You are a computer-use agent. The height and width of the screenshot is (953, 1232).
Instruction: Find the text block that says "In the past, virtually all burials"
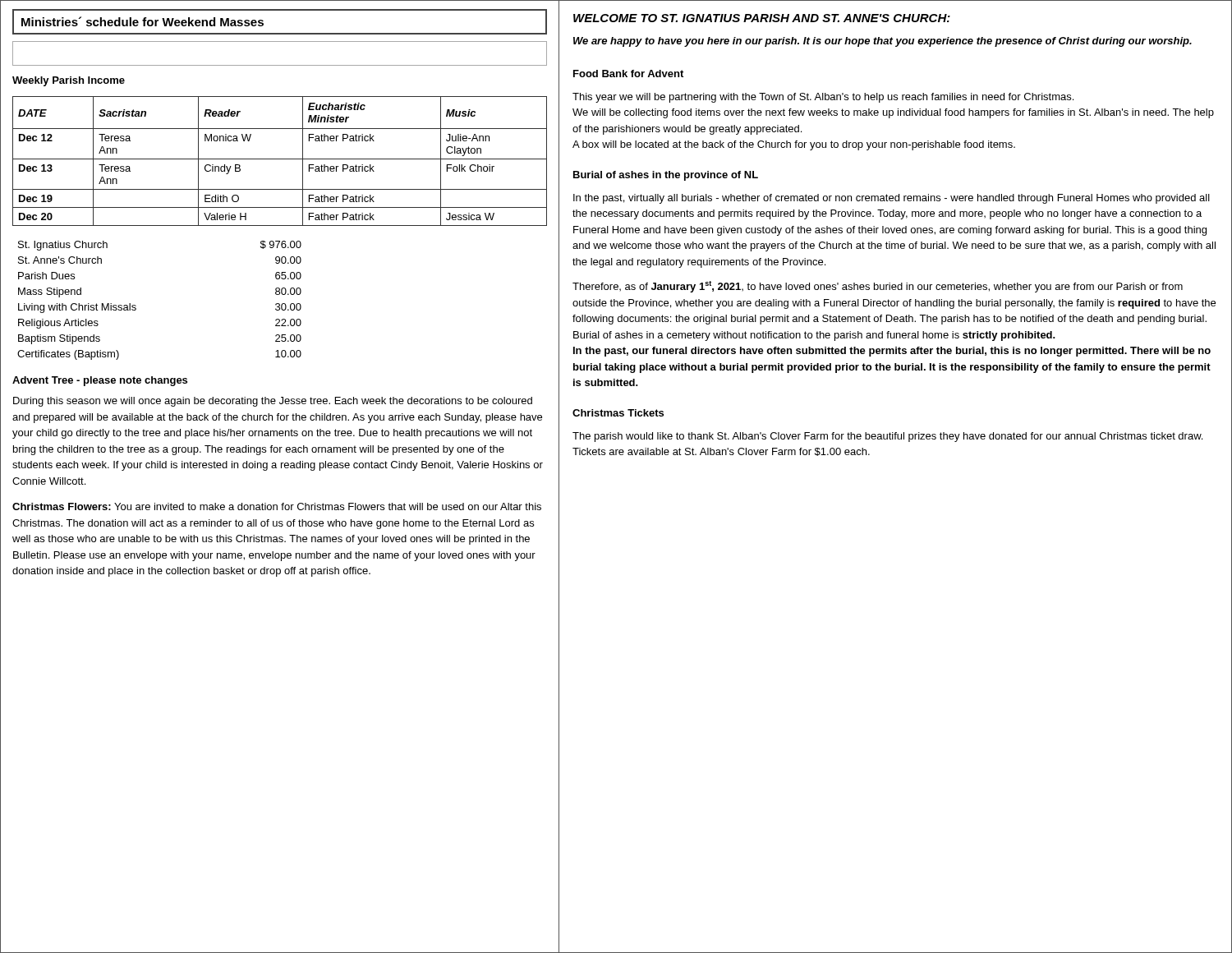tap(894, 229)
